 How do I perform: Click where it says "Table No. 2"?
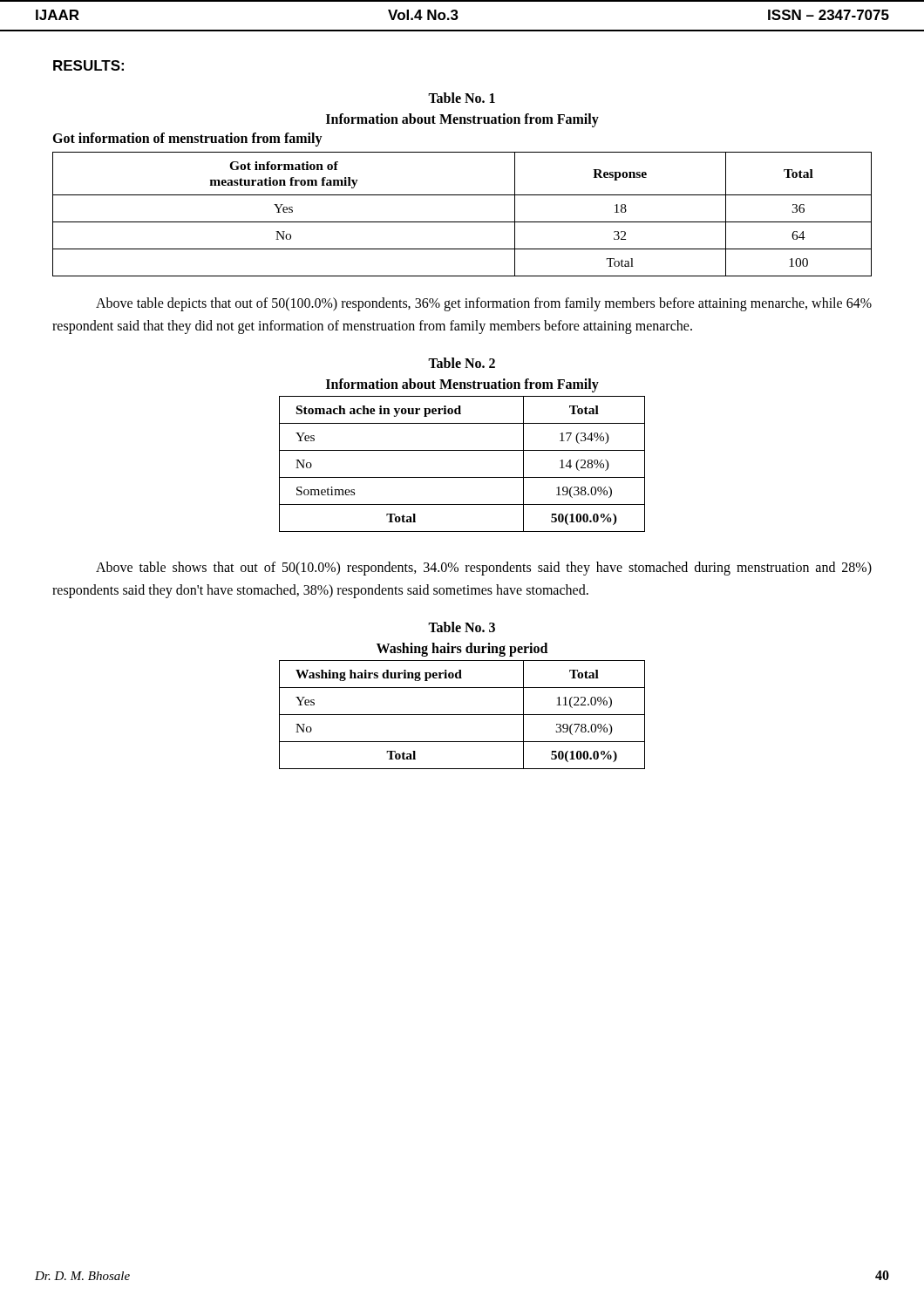tap(462, 363)
